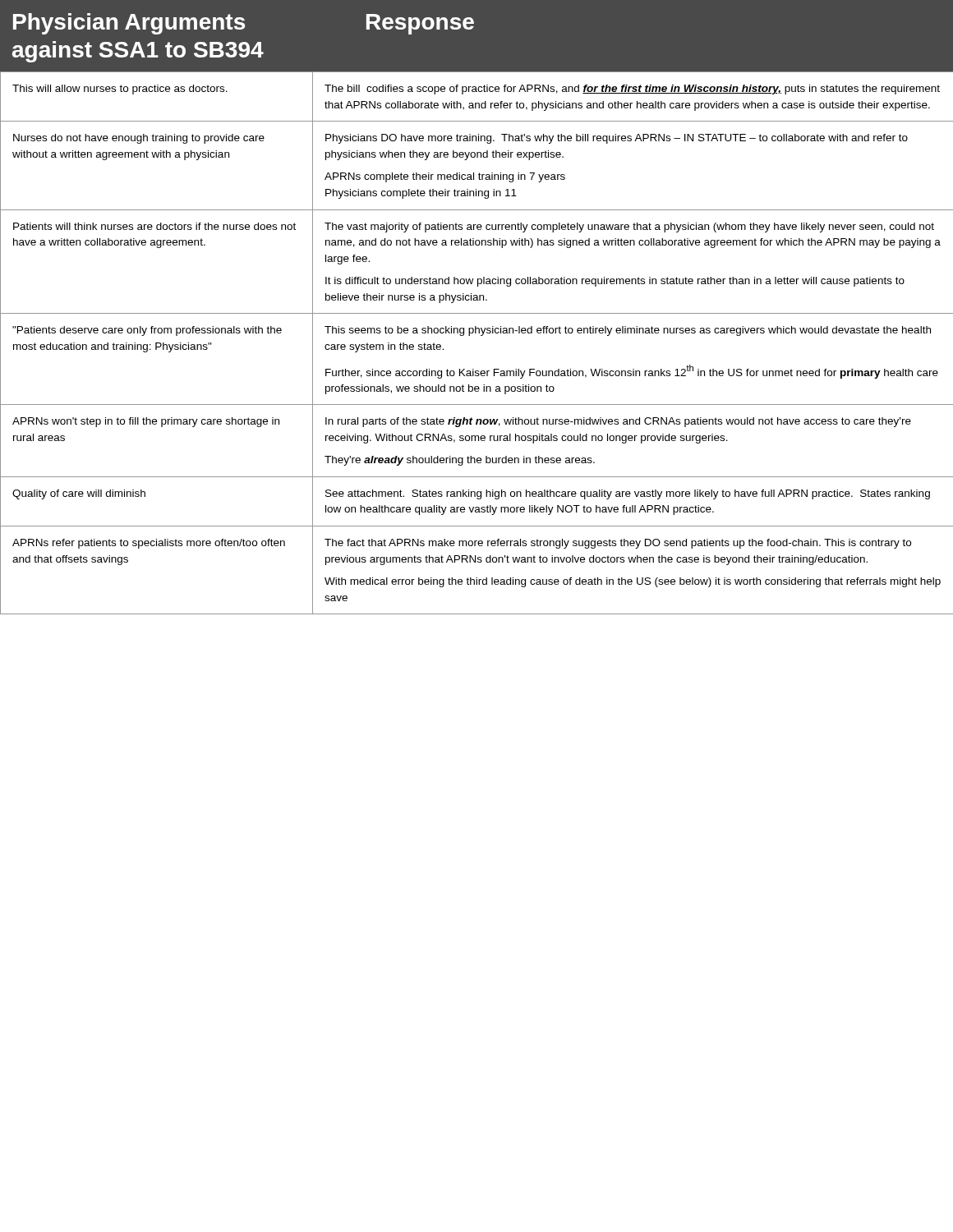Find the table that mentions "APRNs refer patients to specialists"
Image resolution: width=953 pixels, height=1232 pixels.
point(476,343)
